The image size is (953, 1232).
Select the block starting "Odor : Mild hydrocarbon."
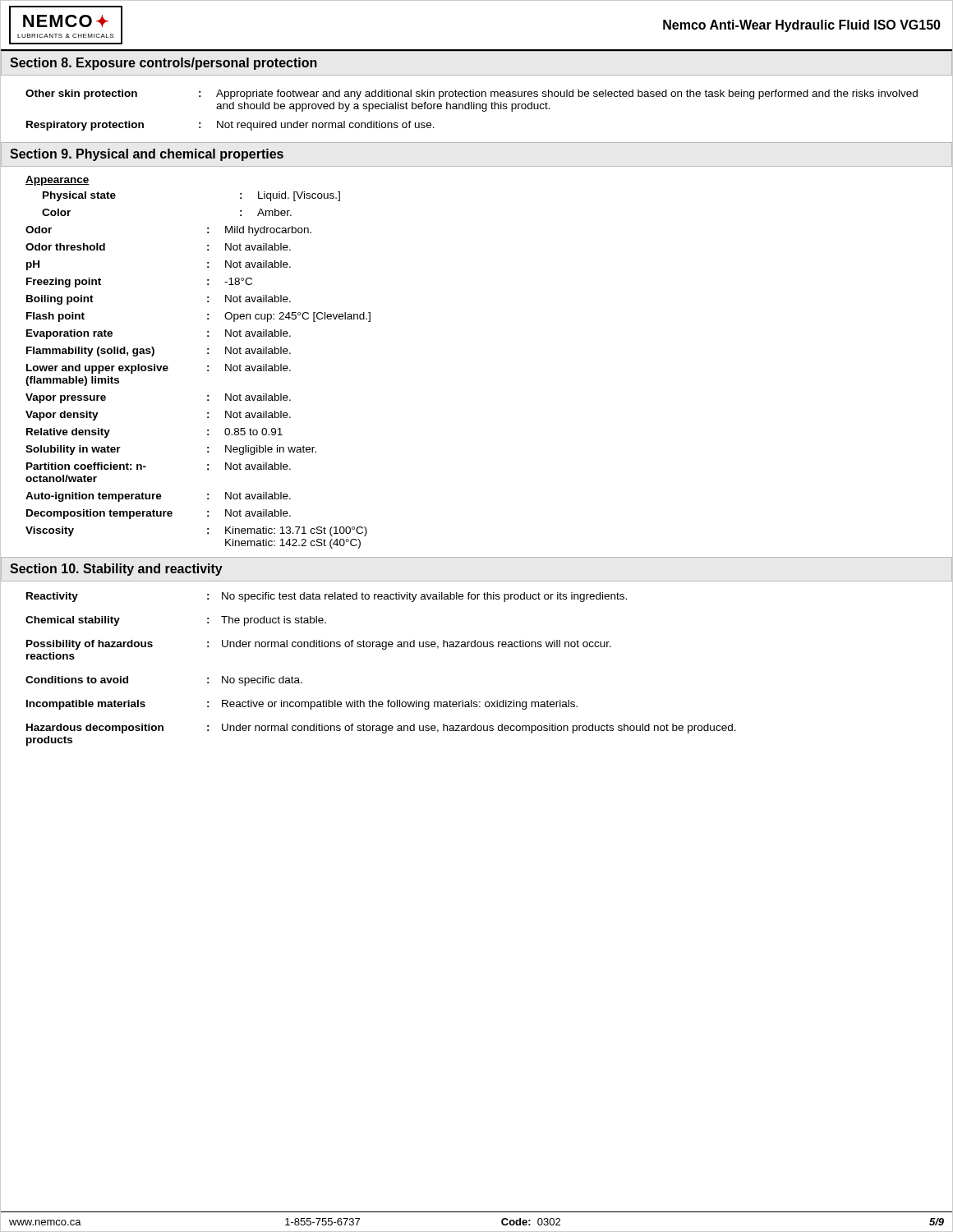(x=37, y=232)
